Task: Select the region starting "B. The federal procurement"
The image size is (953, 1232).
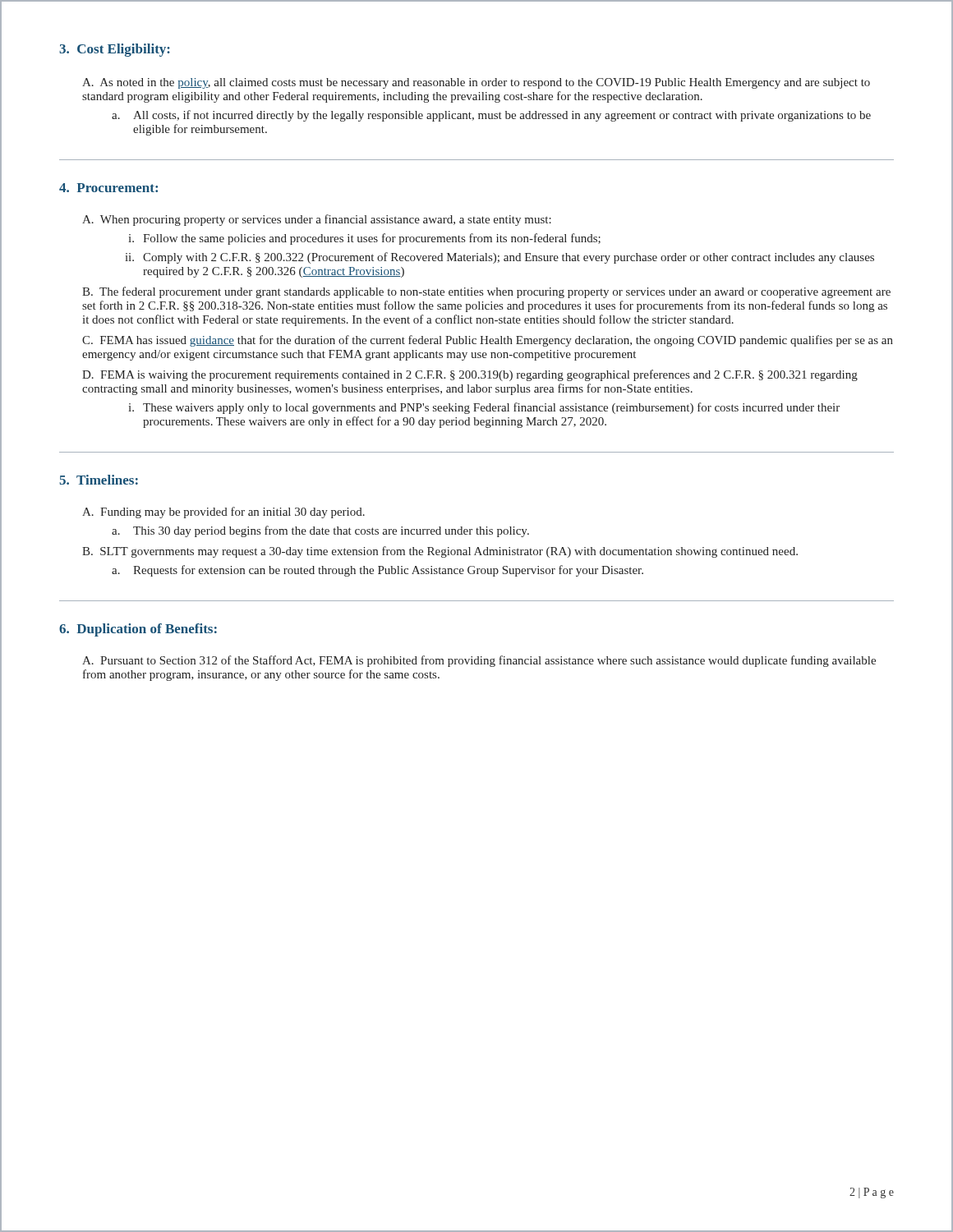Action: click(x=487, y=306)
